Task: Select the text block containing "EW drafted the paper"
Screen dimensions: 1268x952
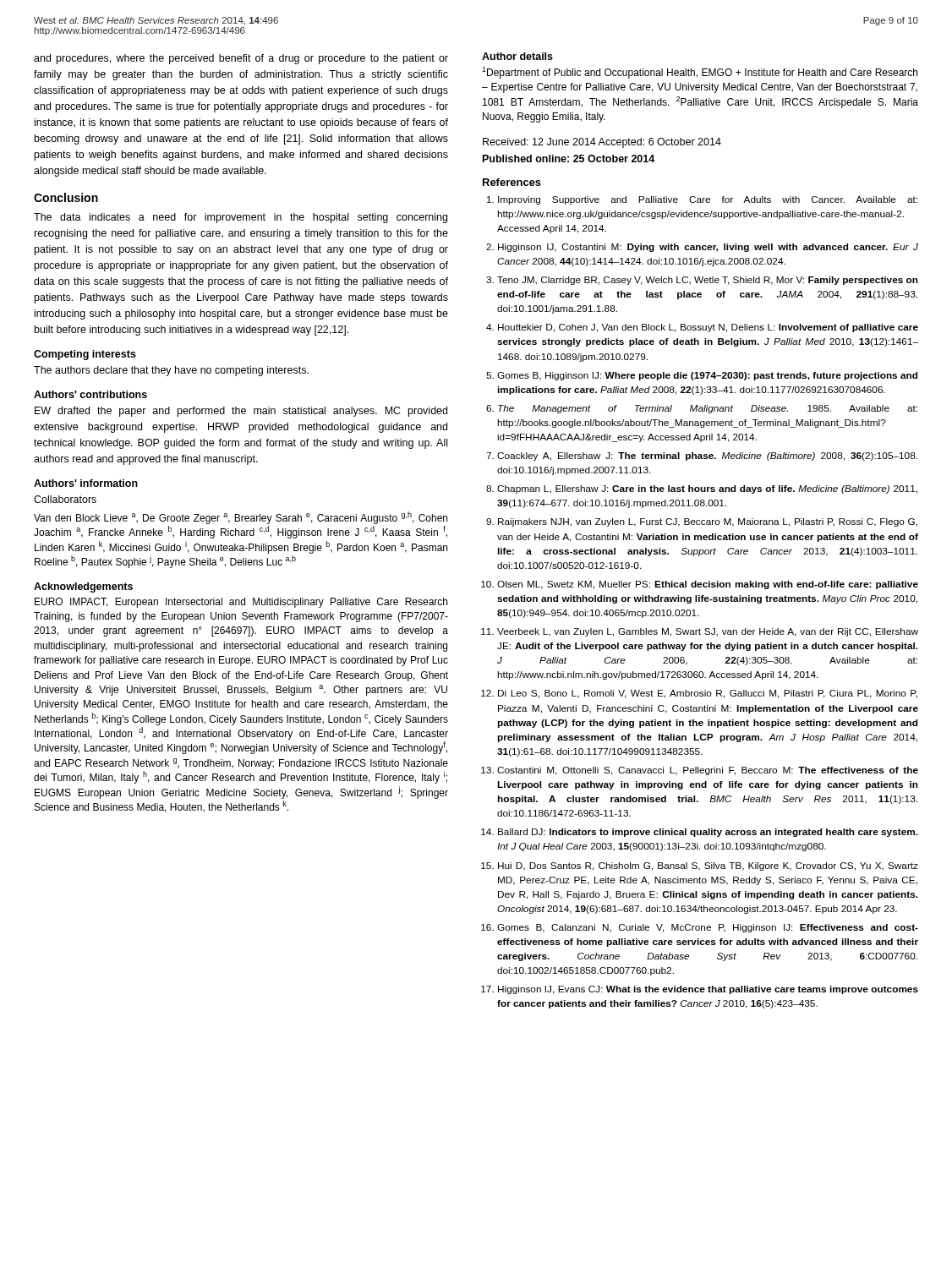Action: (x=241, y=435)
